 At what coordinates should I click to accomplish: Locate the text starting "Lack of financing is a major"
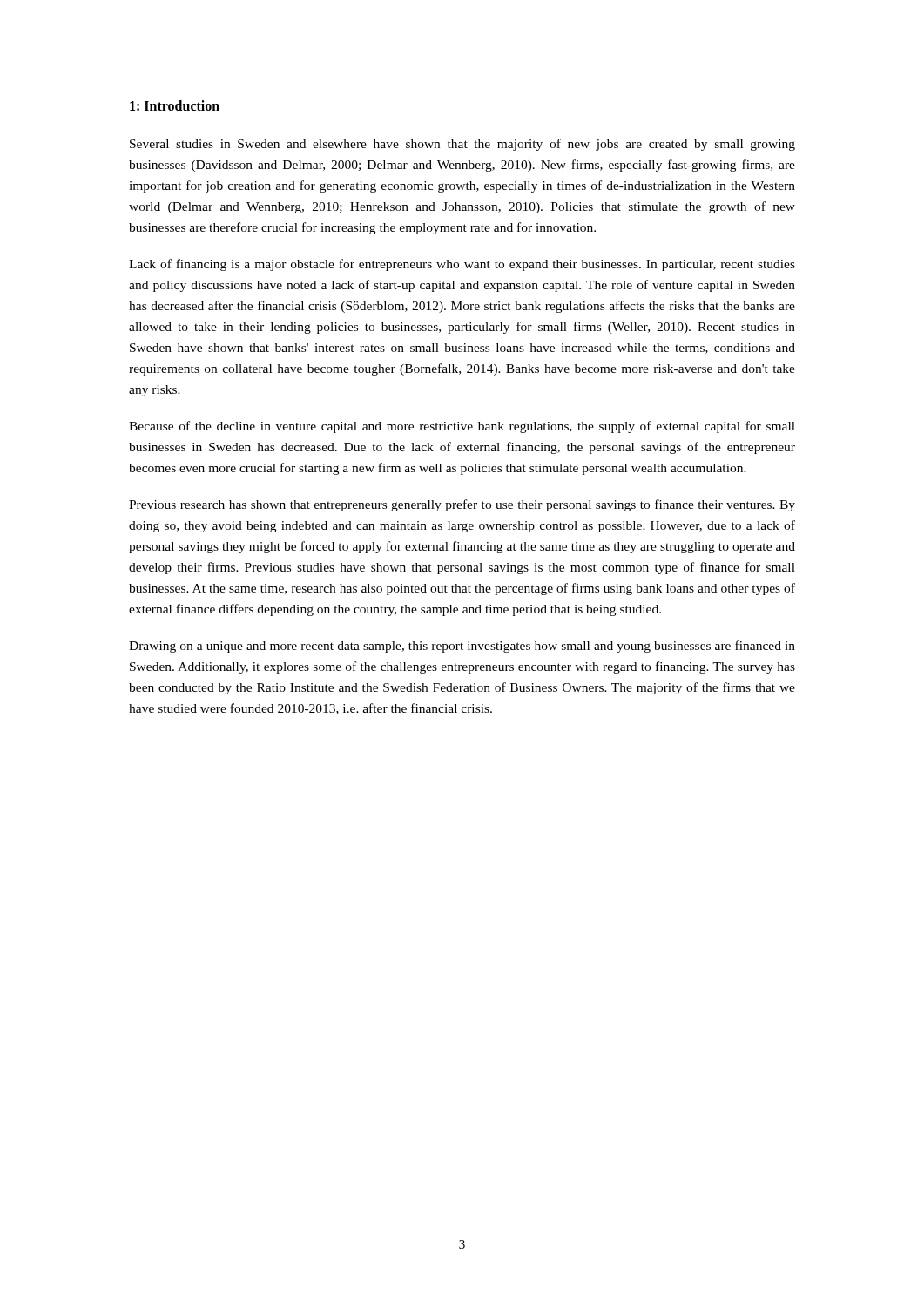click(x=462, y=326)
